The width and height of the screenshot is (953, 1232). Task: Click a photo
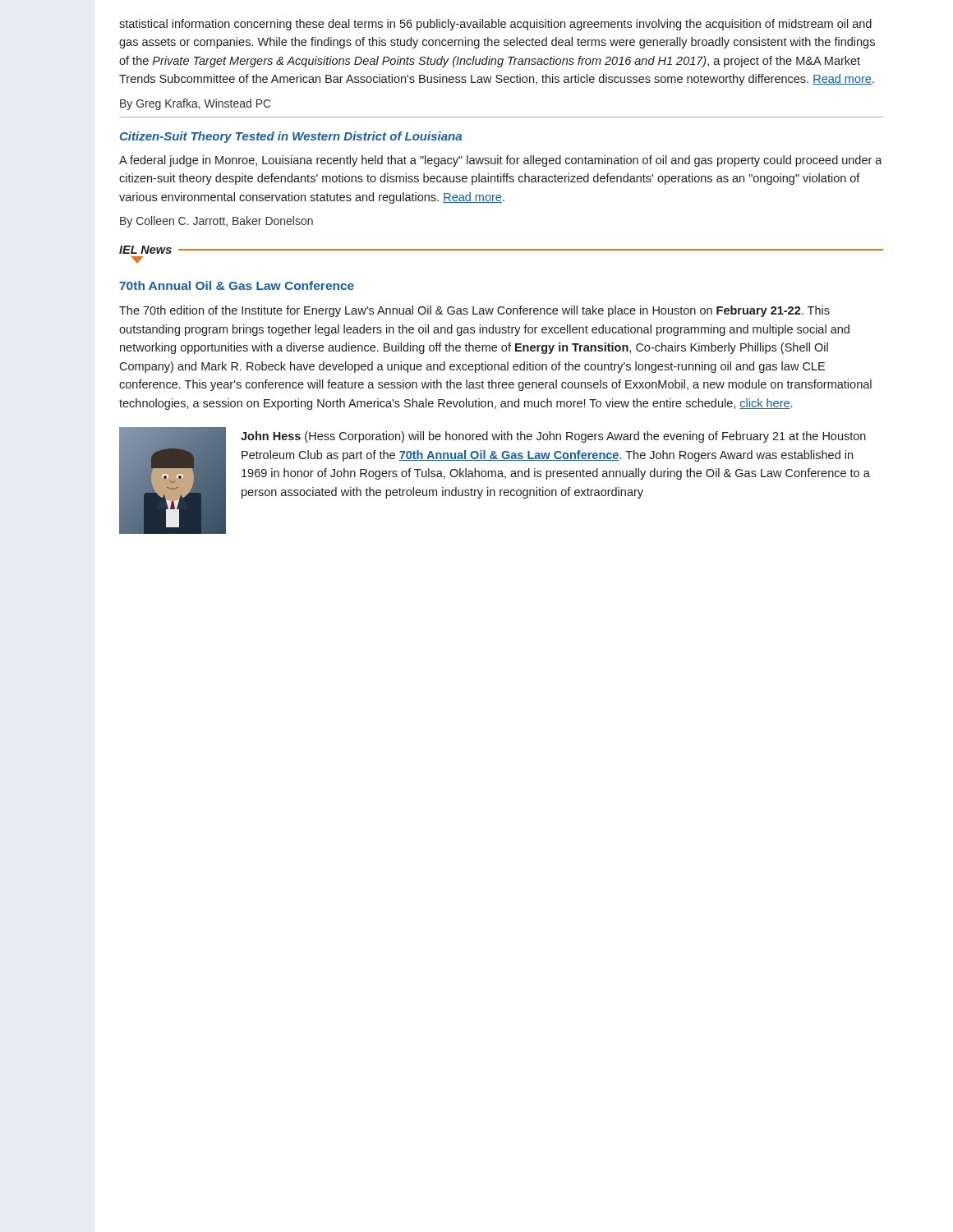[173, 481]
